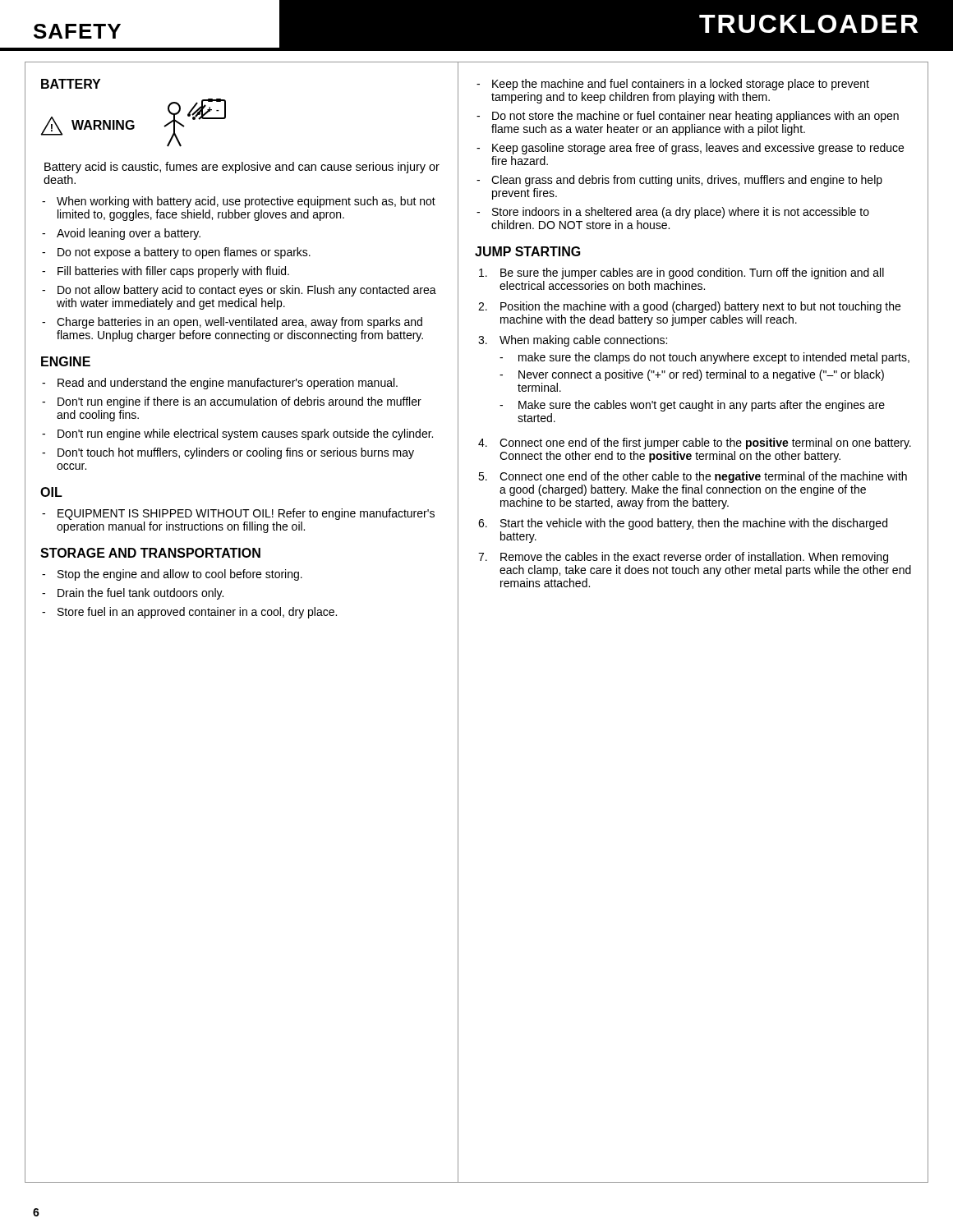Locate the block of text that opens with "- Store fuel in"
The image size is (953, 1232).
pyautogui.click(x=242, y=612)
